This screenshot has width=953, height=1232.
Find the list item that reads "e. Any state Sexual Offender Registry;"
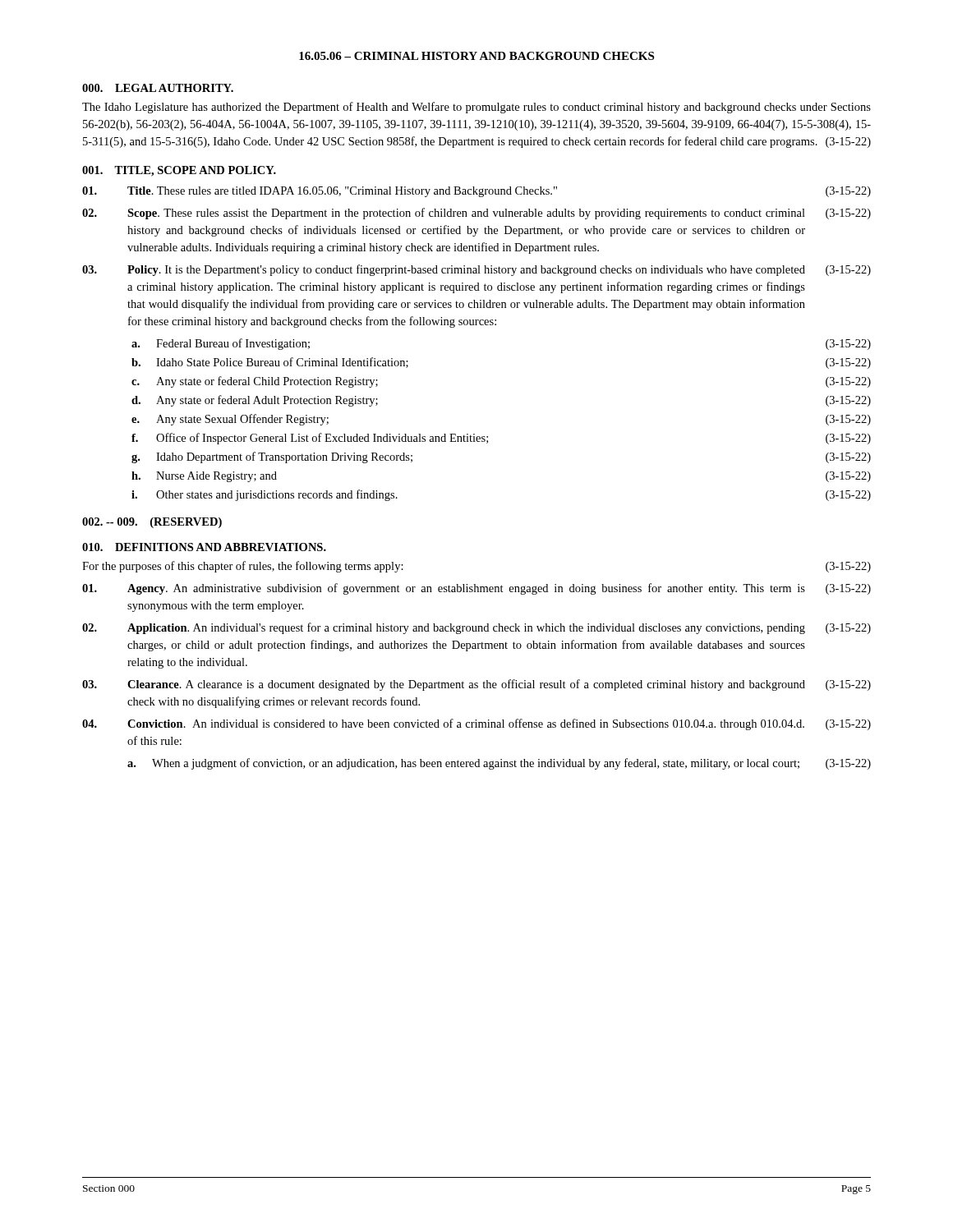click(242, 421)
